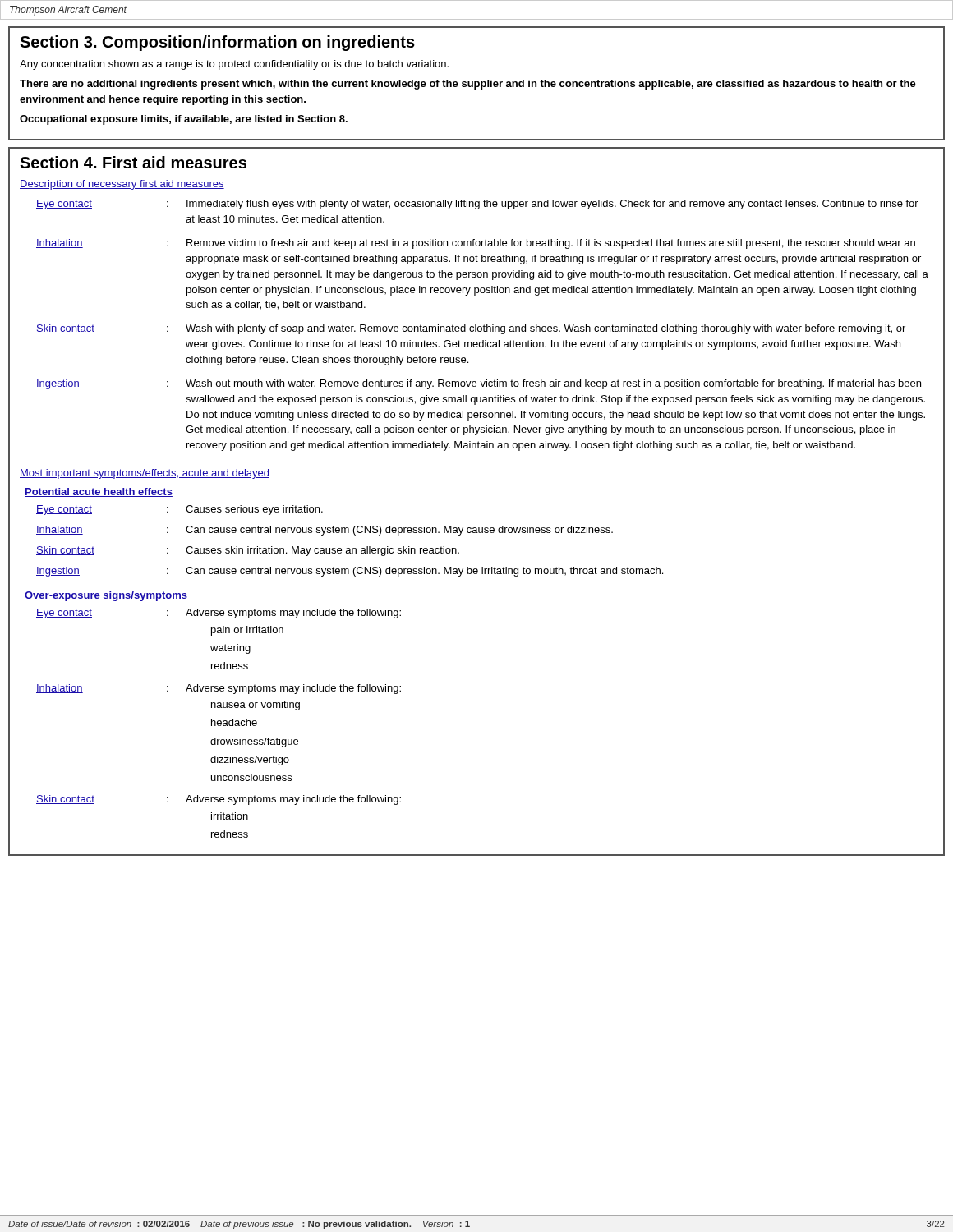This screenshot has height=1232, width=953.
Task: Click on the text block that reads "Ingestion : Can cause central nervous system (CNS)"
Action: (x=476, y=571)
